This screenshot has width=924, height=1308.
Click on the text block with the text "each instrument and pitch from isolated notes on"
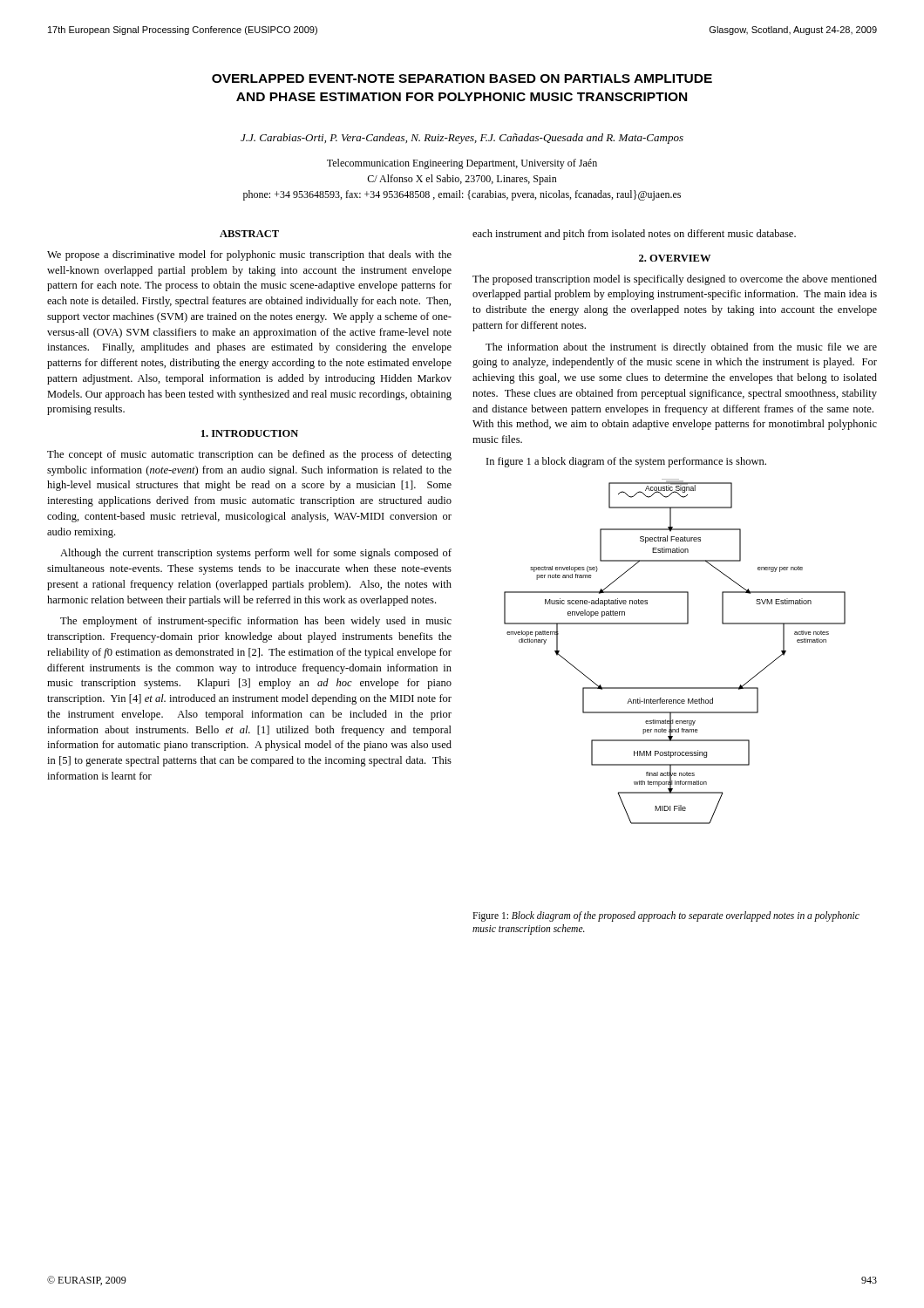pyautogui.click(x=675, y=234)
